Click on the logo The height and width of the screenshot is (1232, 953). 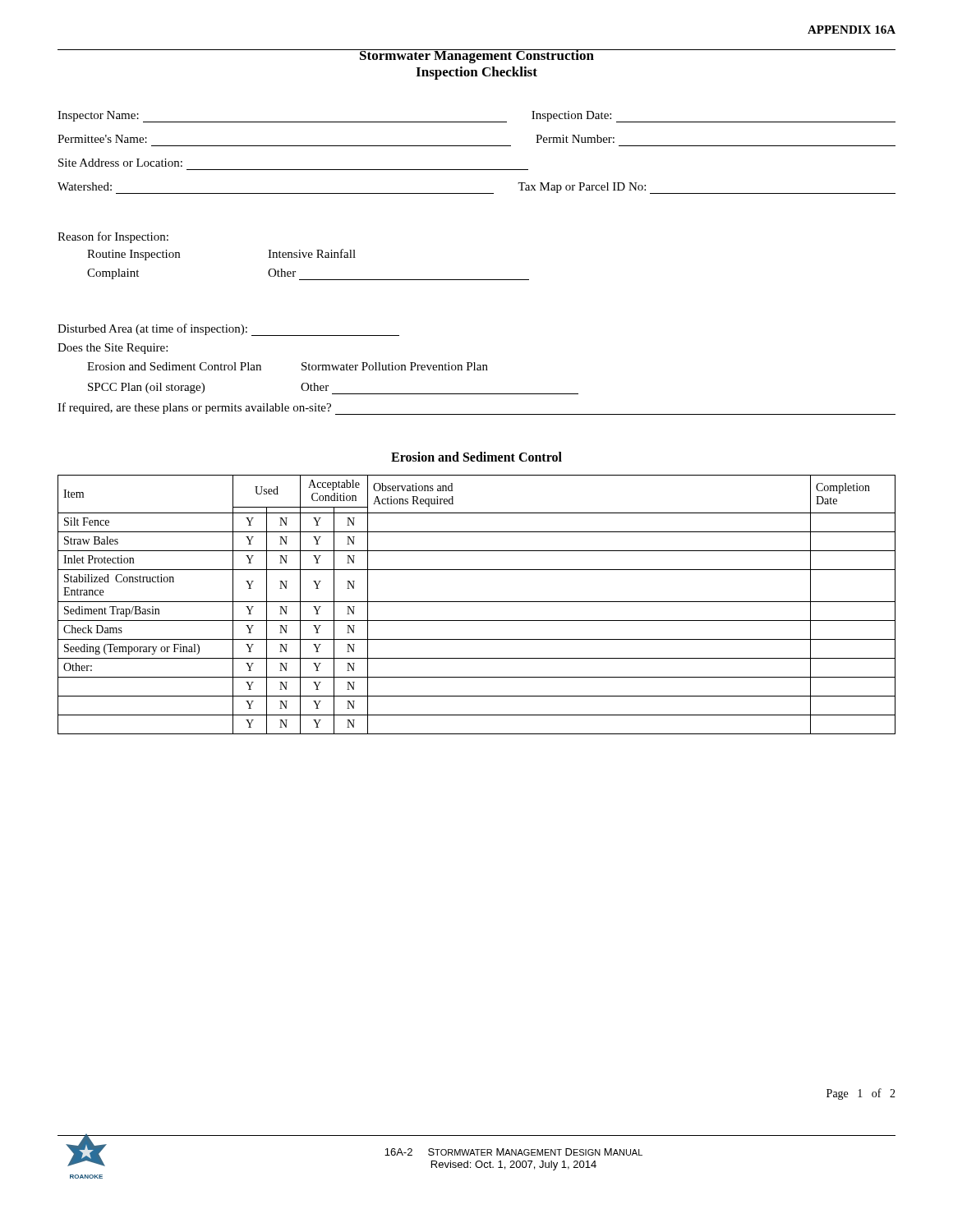[x=86, y=1158]
